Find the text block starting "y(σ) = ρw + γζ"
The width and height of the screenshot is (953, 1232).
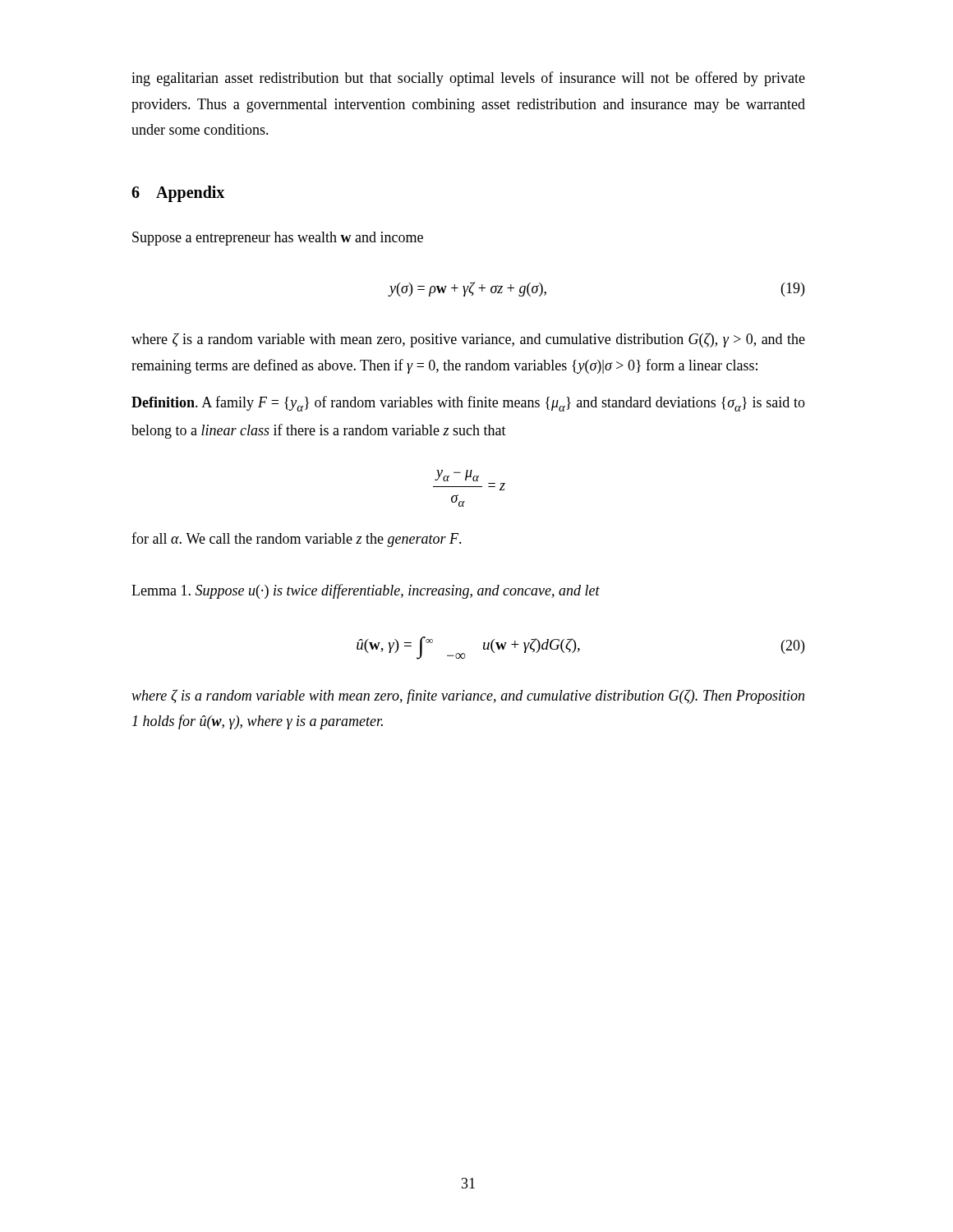pos(468,289)
